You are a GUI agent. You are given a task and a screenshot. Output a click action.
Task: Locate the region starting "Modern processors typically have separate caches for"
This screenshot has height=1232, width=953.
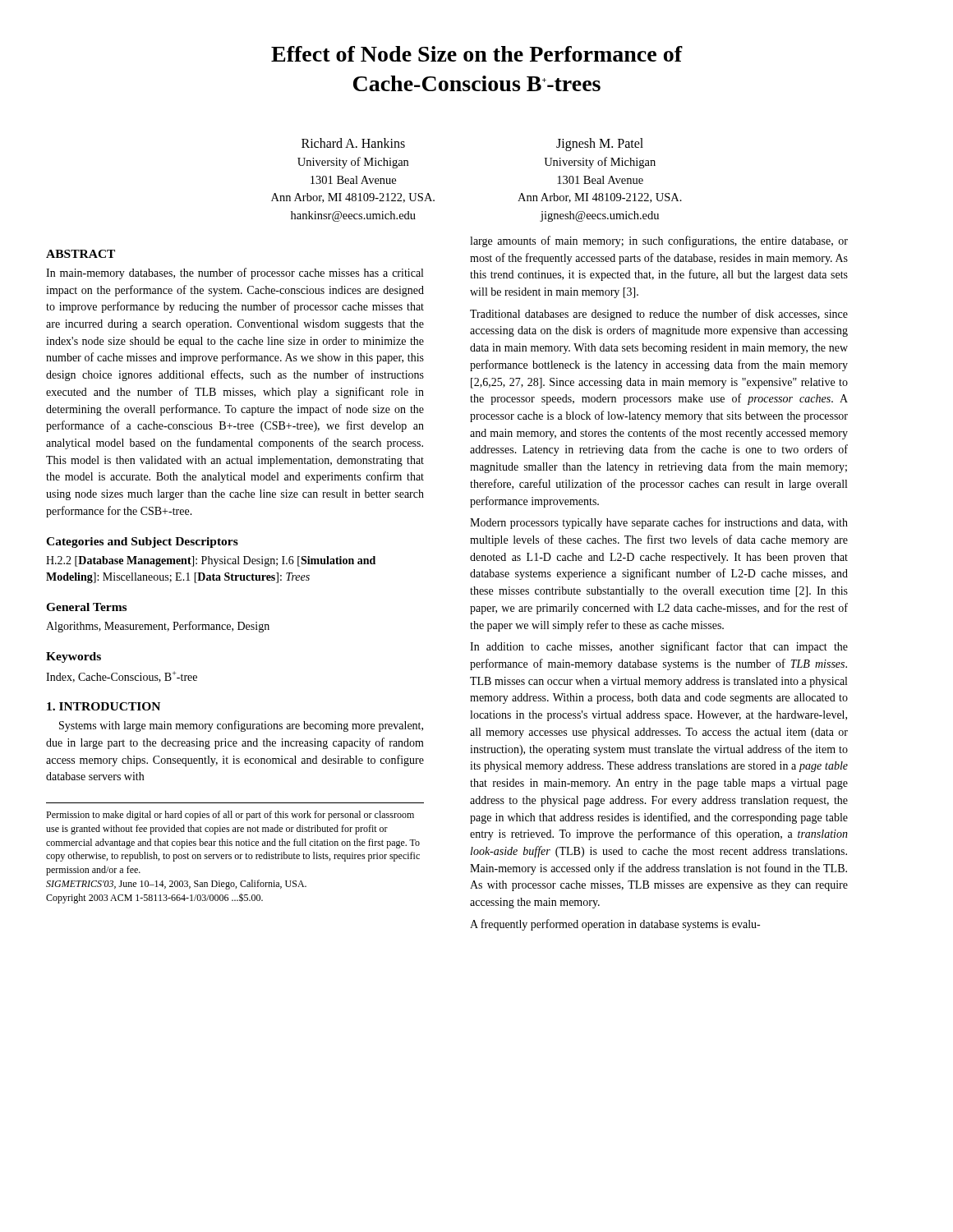coord(659,575)
